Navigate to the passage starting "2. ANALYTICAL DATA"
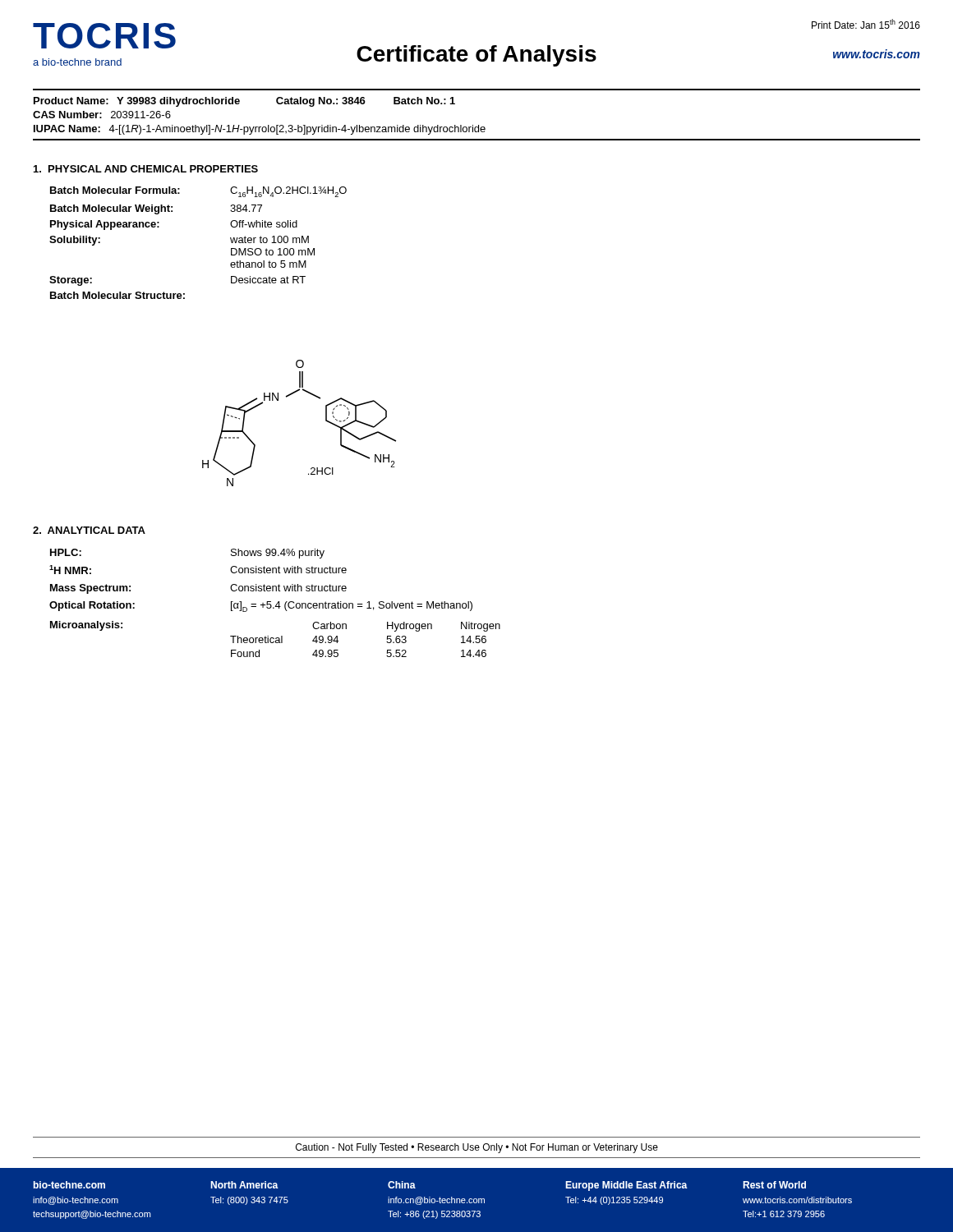Viewport: 953px width, 1232px height. tap(89, 530)
